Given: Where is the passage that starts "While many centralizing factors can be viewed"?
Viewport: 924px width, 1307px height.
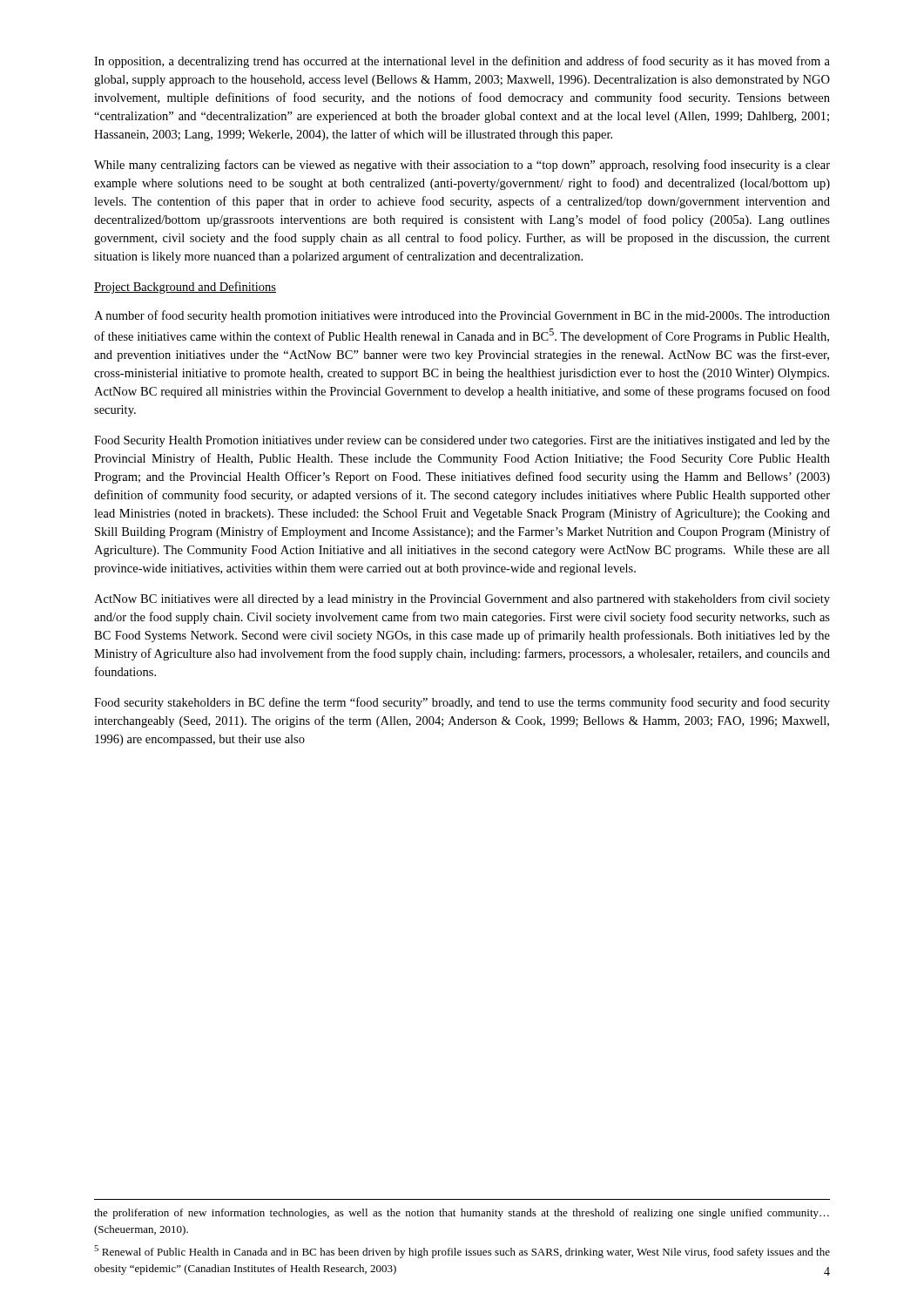Looking at the screenshot, I should [462, 210].
